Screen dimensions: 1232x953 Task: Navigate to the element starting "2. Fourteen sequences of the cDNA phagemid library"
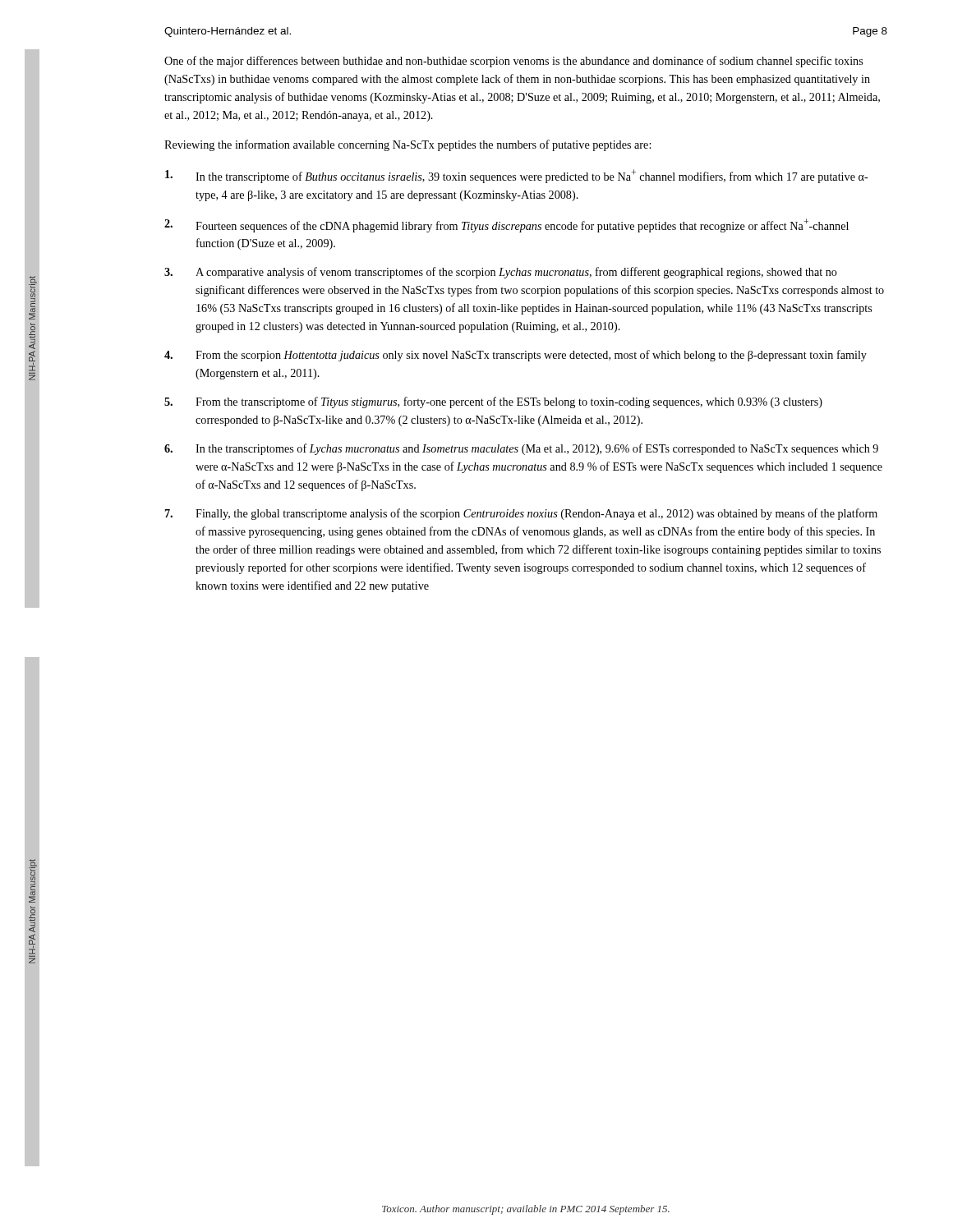(x=526, y=233)
